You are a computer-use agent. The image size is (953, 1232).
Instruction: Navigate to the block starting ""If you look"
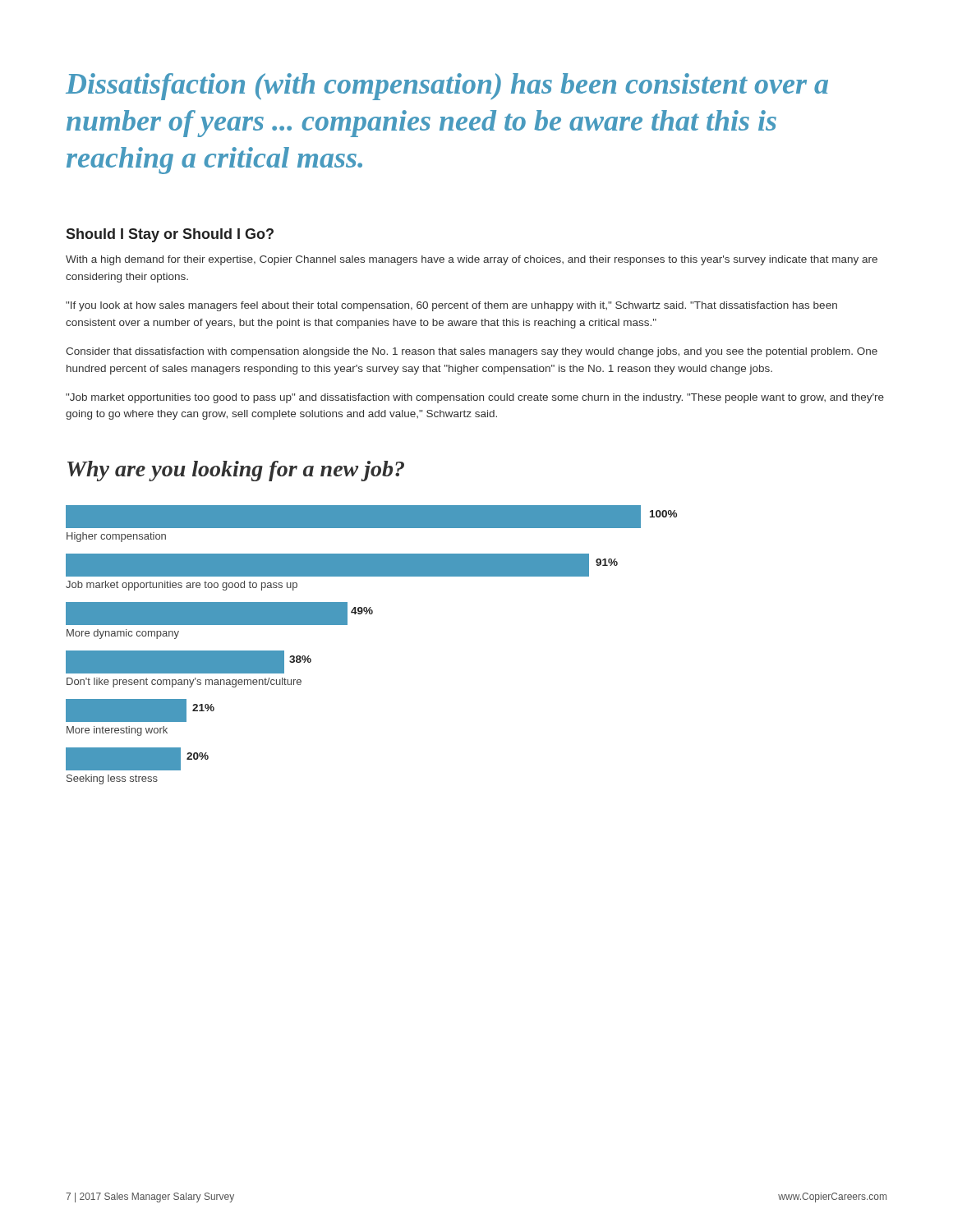click(x=452, y=314)
